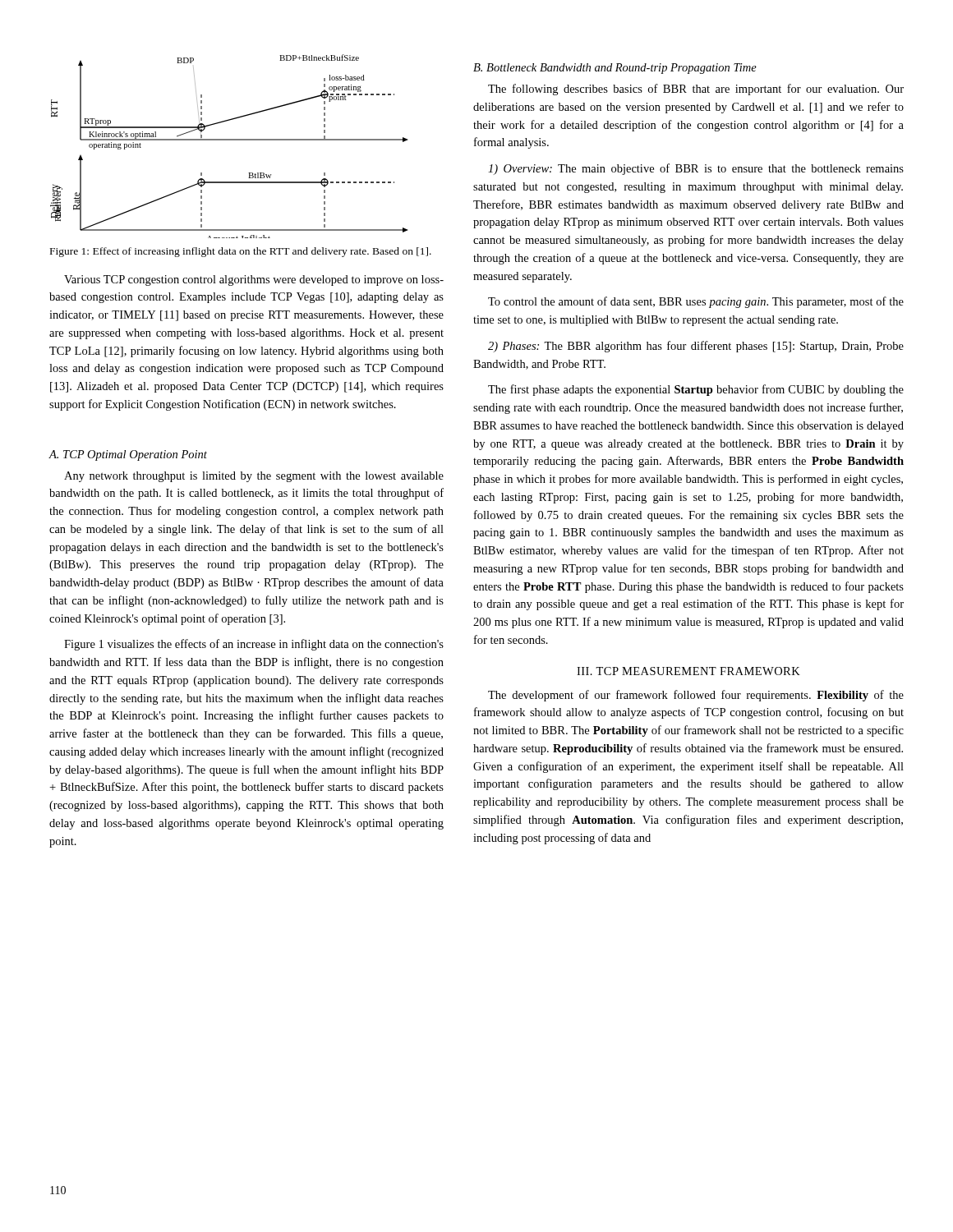Locate the text block that reads "Any network throughput is limited"
The width and height of the screenshot is (953, 1232).
[x=246, y=547]
